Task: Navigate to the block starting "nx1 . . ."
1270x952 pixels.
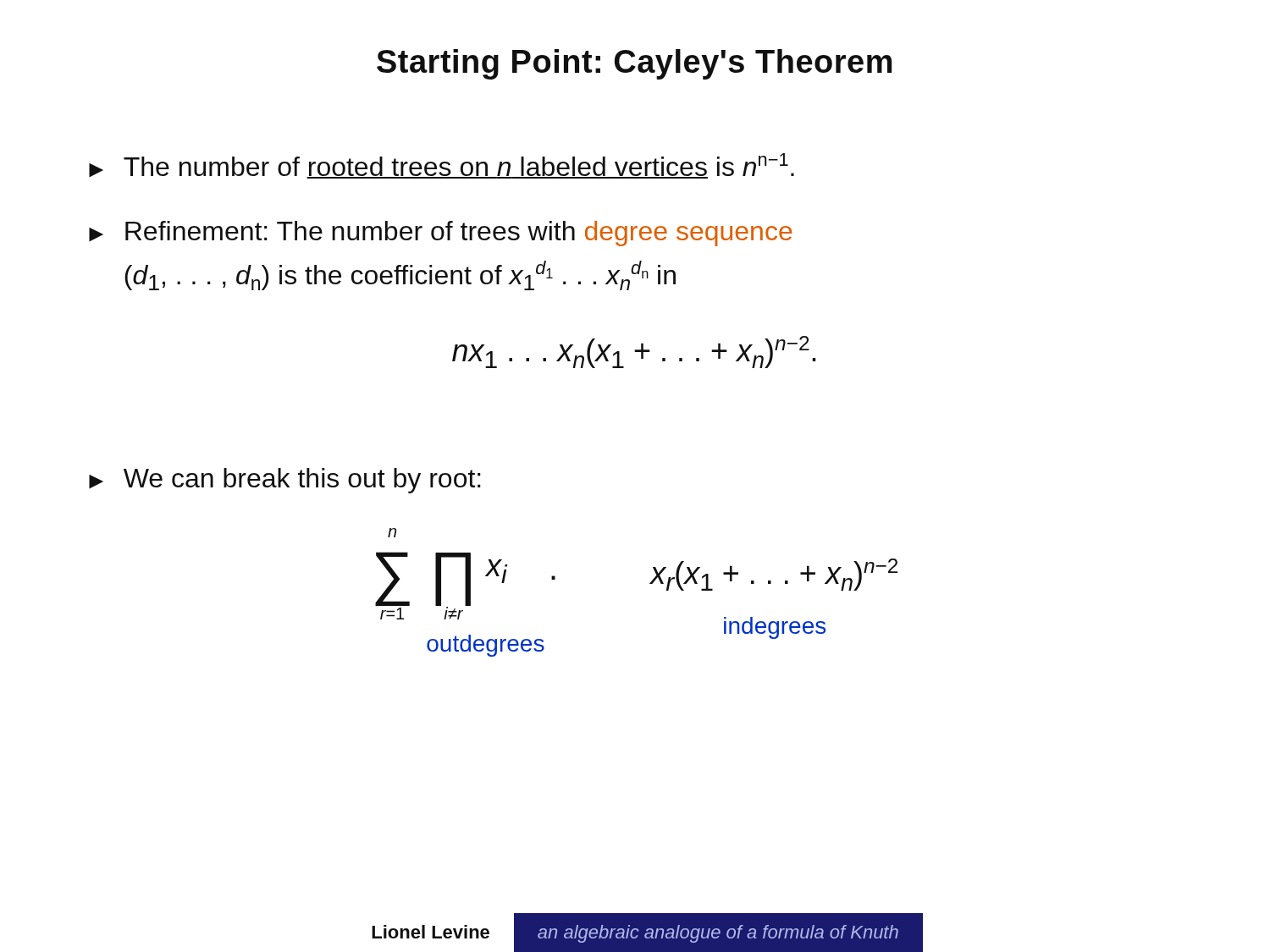Action: tap(635, 353)
